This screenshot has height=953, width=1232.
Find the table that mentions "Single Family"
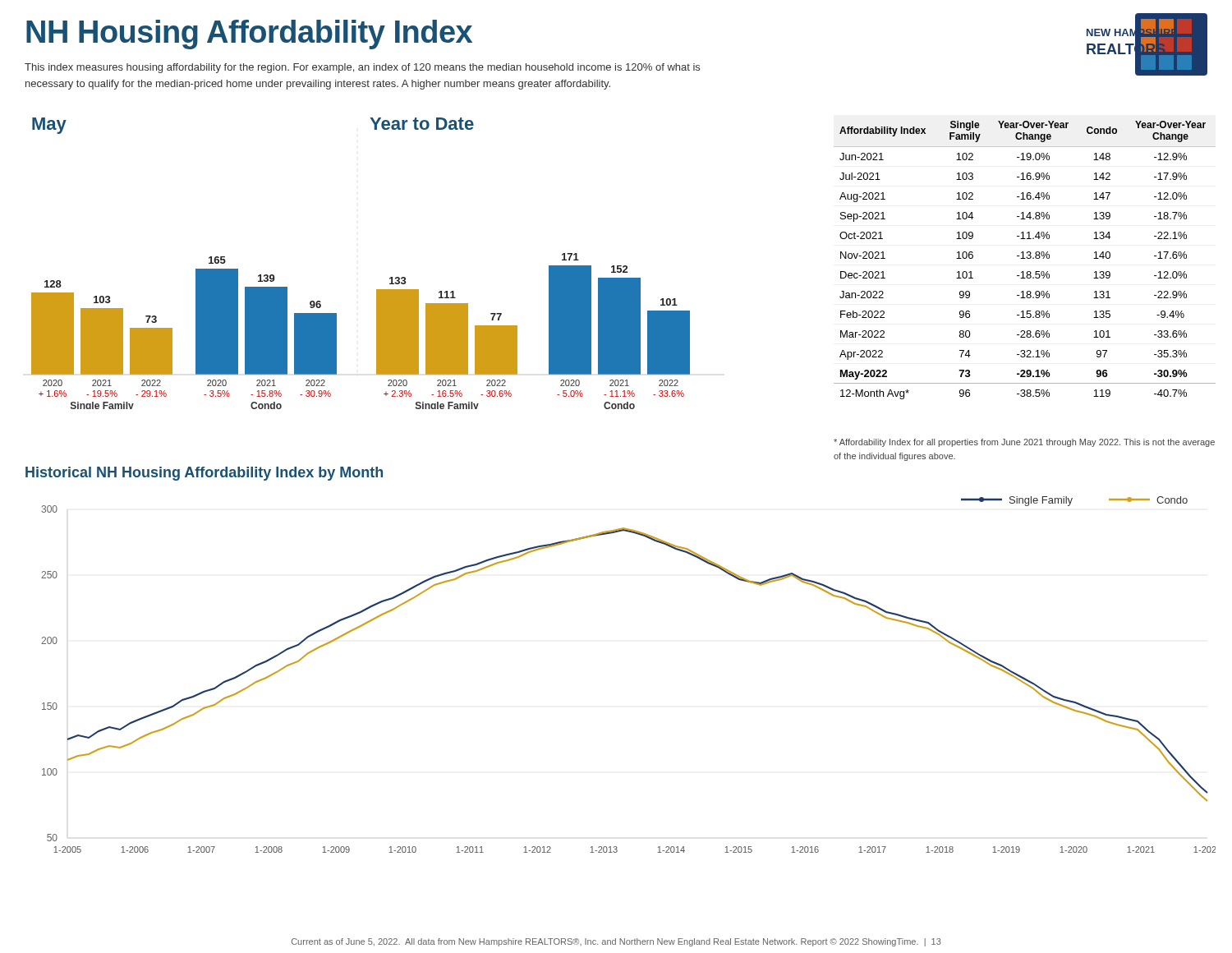click(x=1025, y=259)
